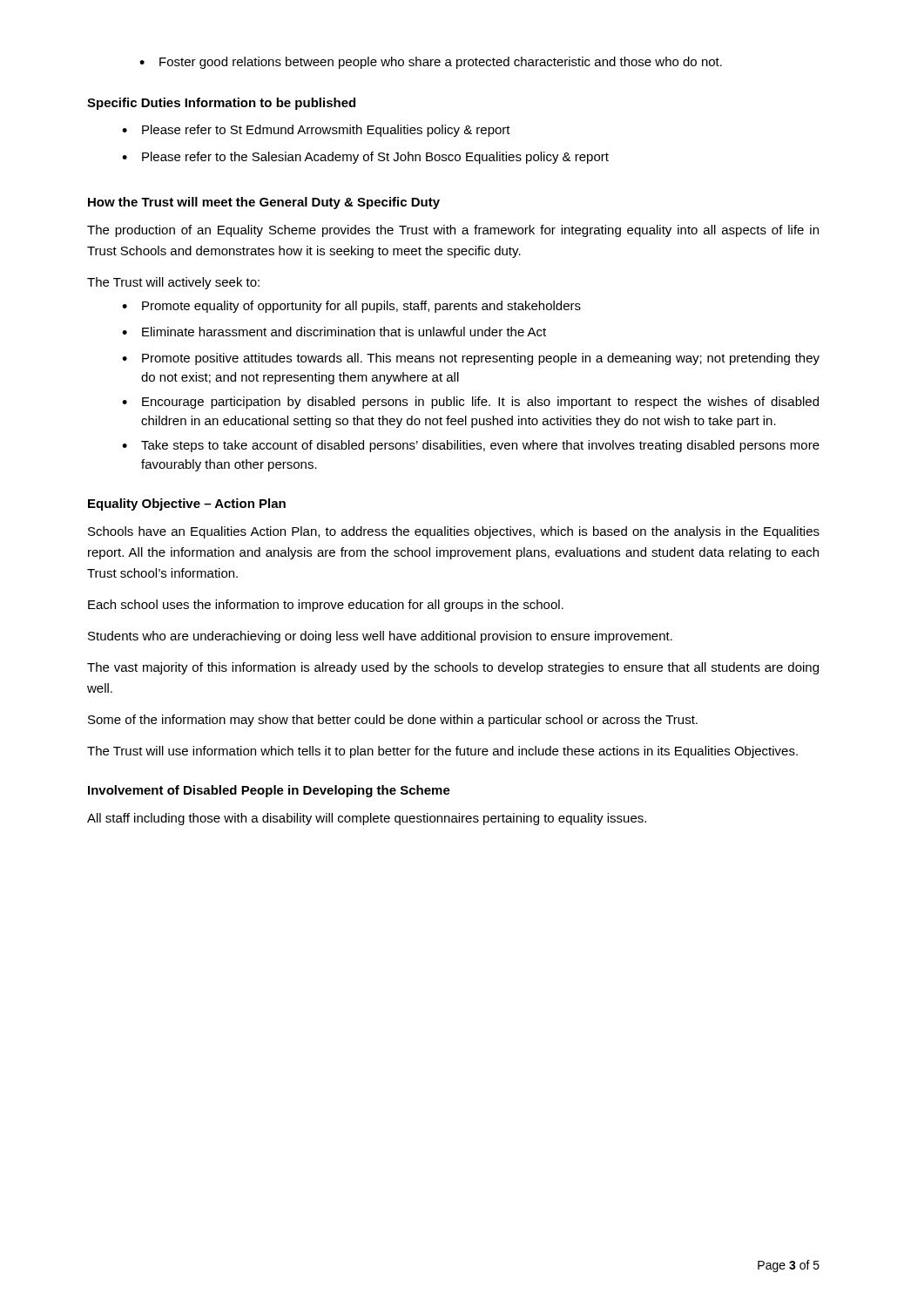Point to the block starting "• Eliminate harassment"

334,333
